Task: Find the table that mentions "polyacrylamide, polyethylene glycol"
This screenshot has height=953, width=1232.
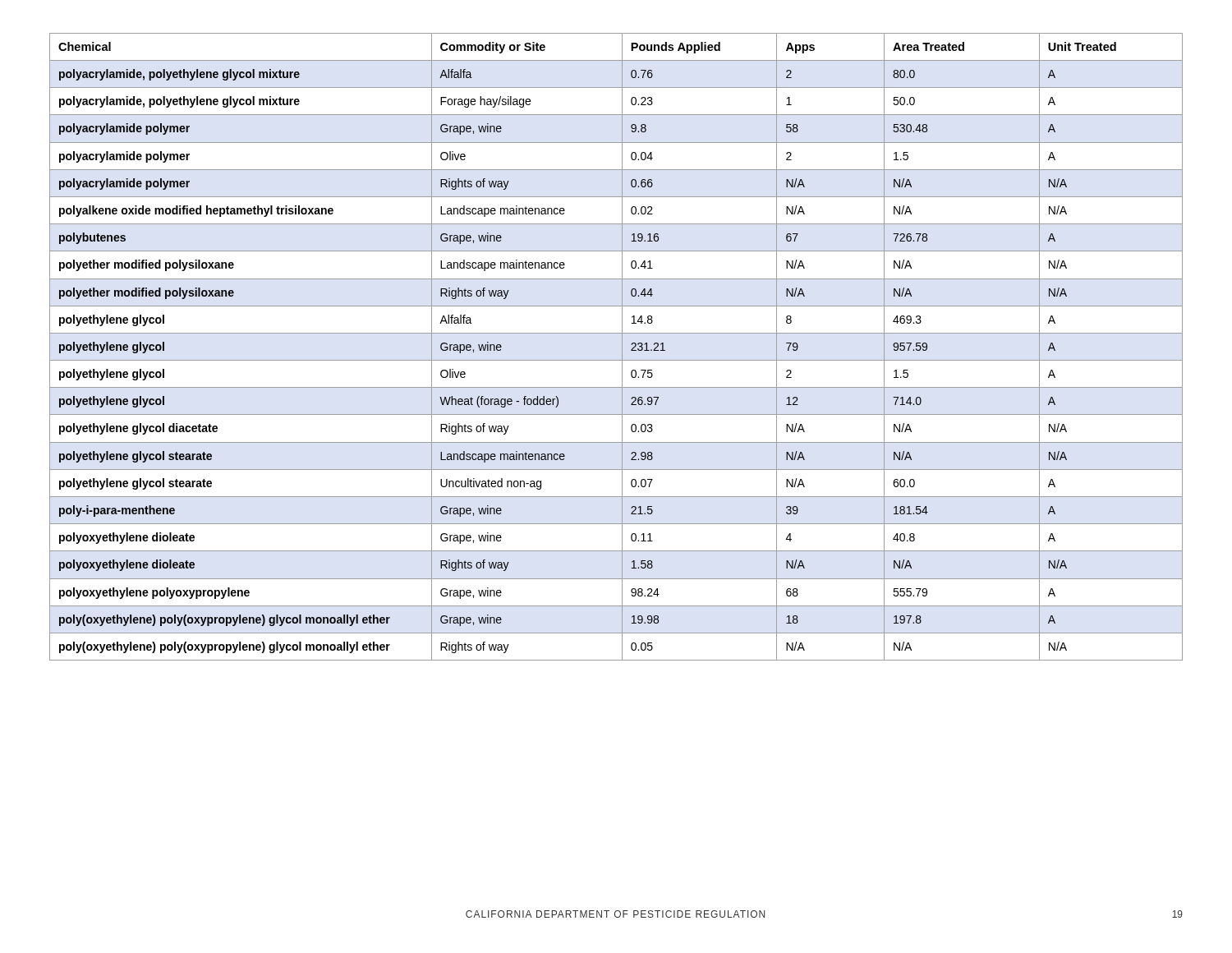Action: click(616, 347)
